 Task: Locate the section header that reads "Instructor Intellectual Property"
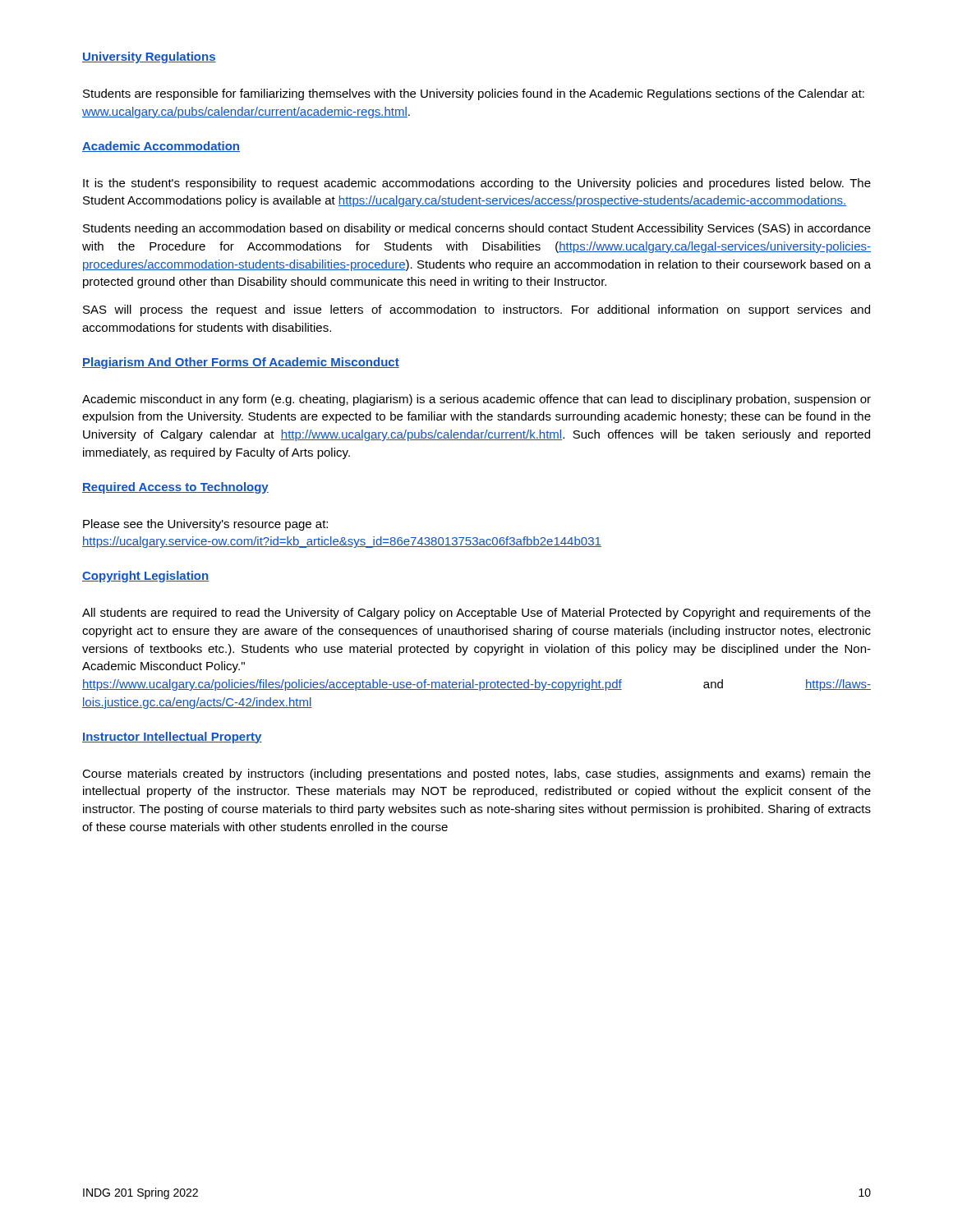tap(172, 736)
